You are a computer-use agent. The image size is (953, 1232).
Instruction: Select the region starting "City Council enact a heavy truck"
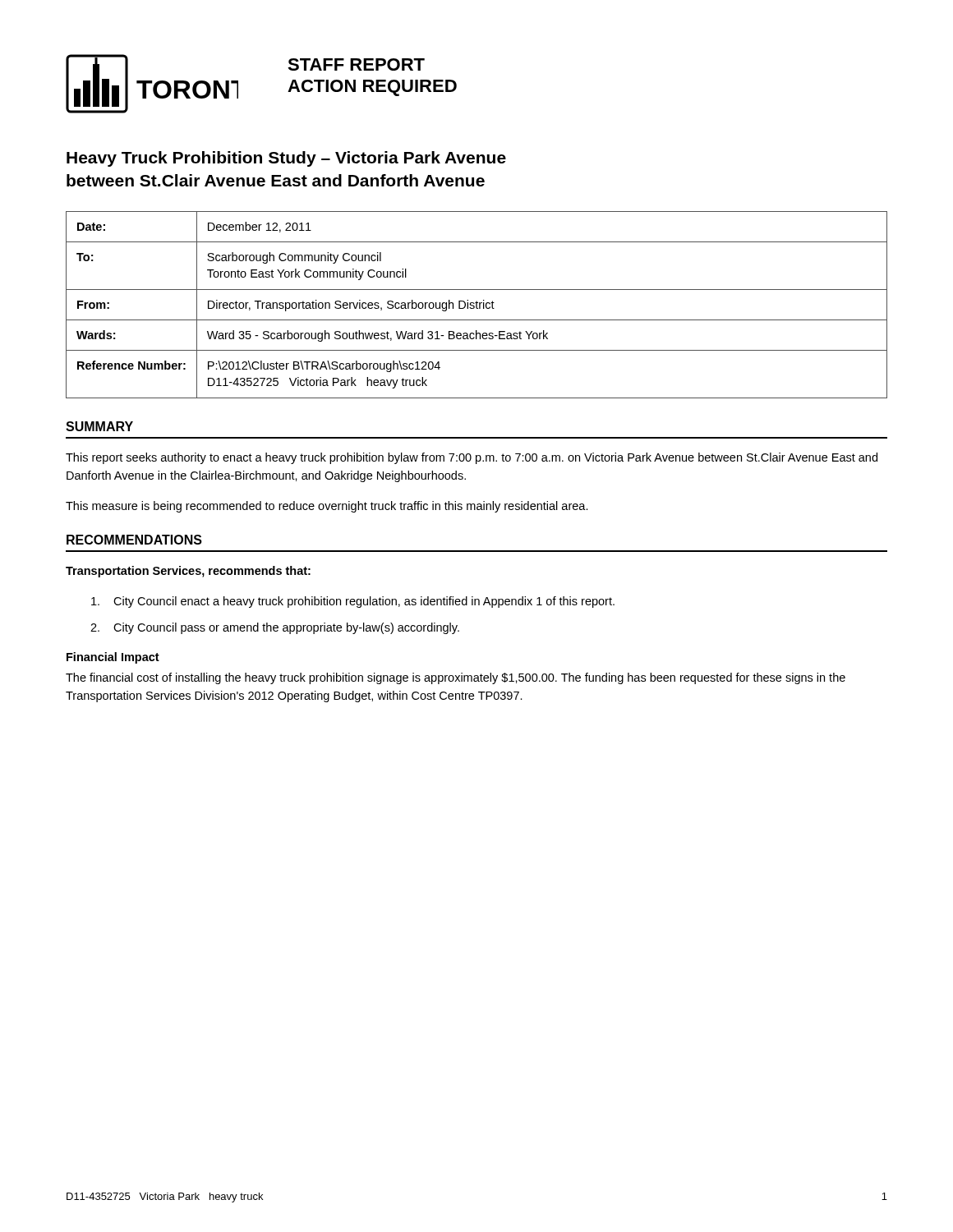click(489, 601)
